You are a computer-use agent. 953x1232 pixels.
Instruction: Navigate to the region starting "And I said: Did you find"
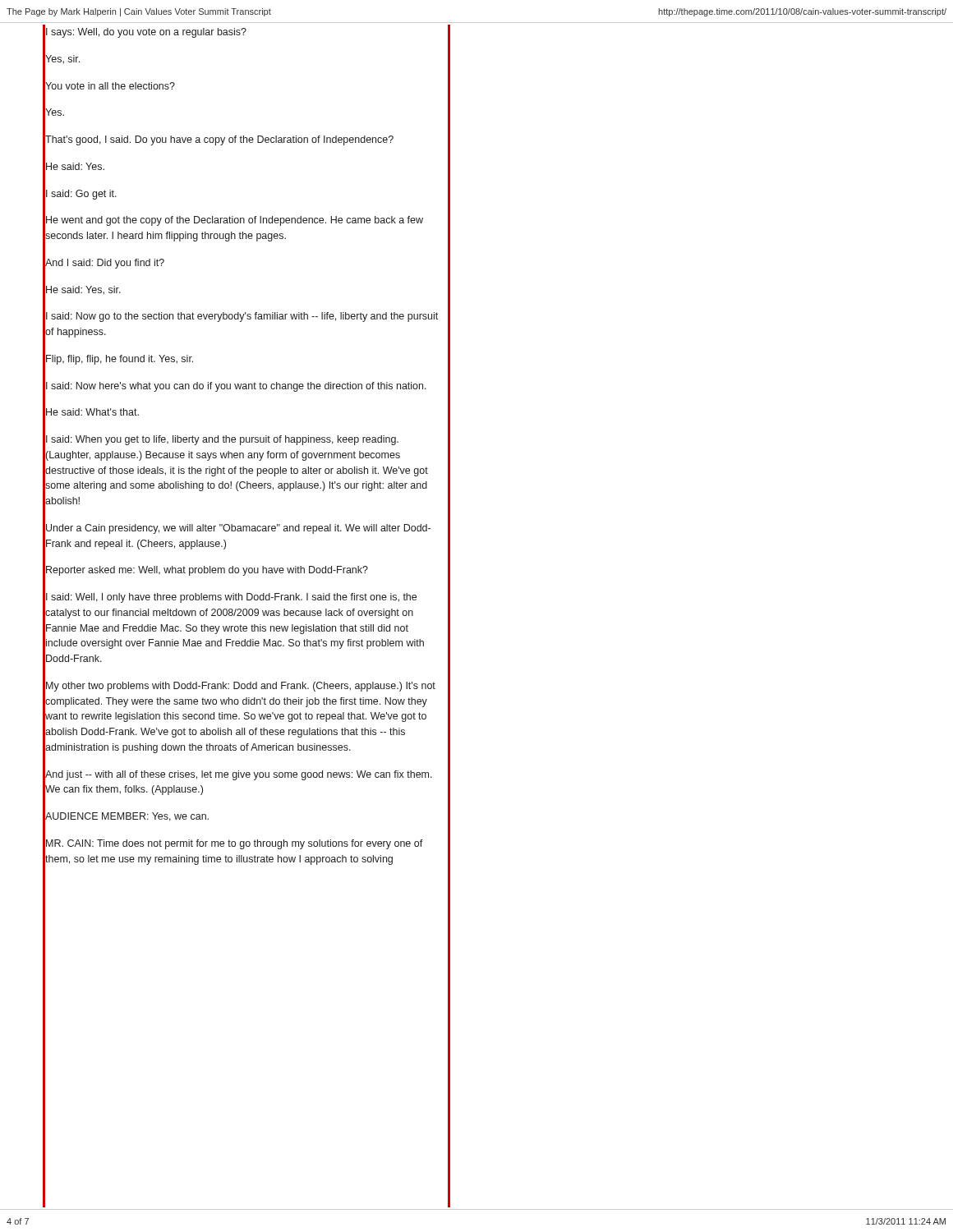pos(105,263)
